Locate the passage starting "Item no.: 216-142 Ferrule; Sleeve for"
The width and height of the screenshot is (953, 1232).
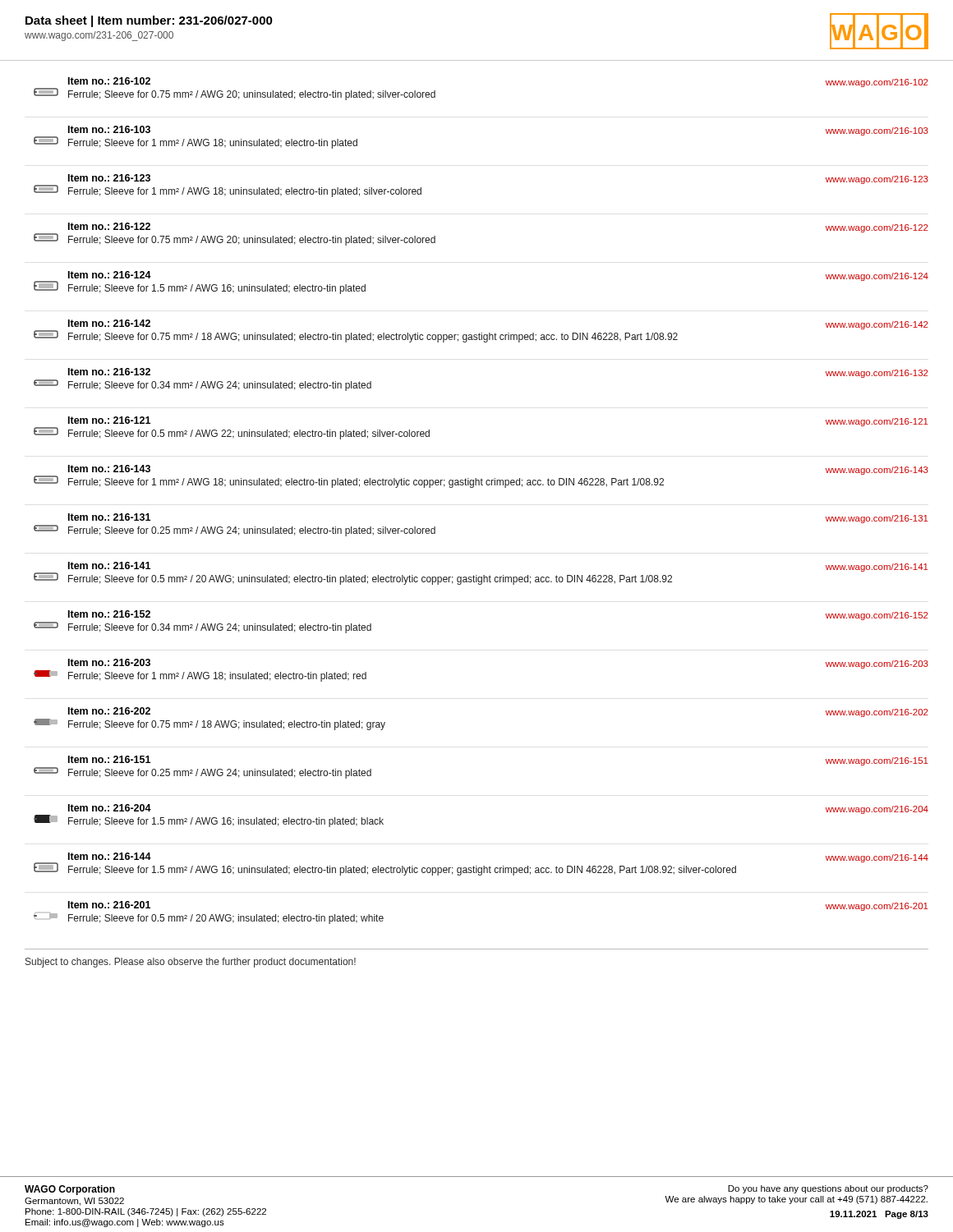[x=476, y=333]
